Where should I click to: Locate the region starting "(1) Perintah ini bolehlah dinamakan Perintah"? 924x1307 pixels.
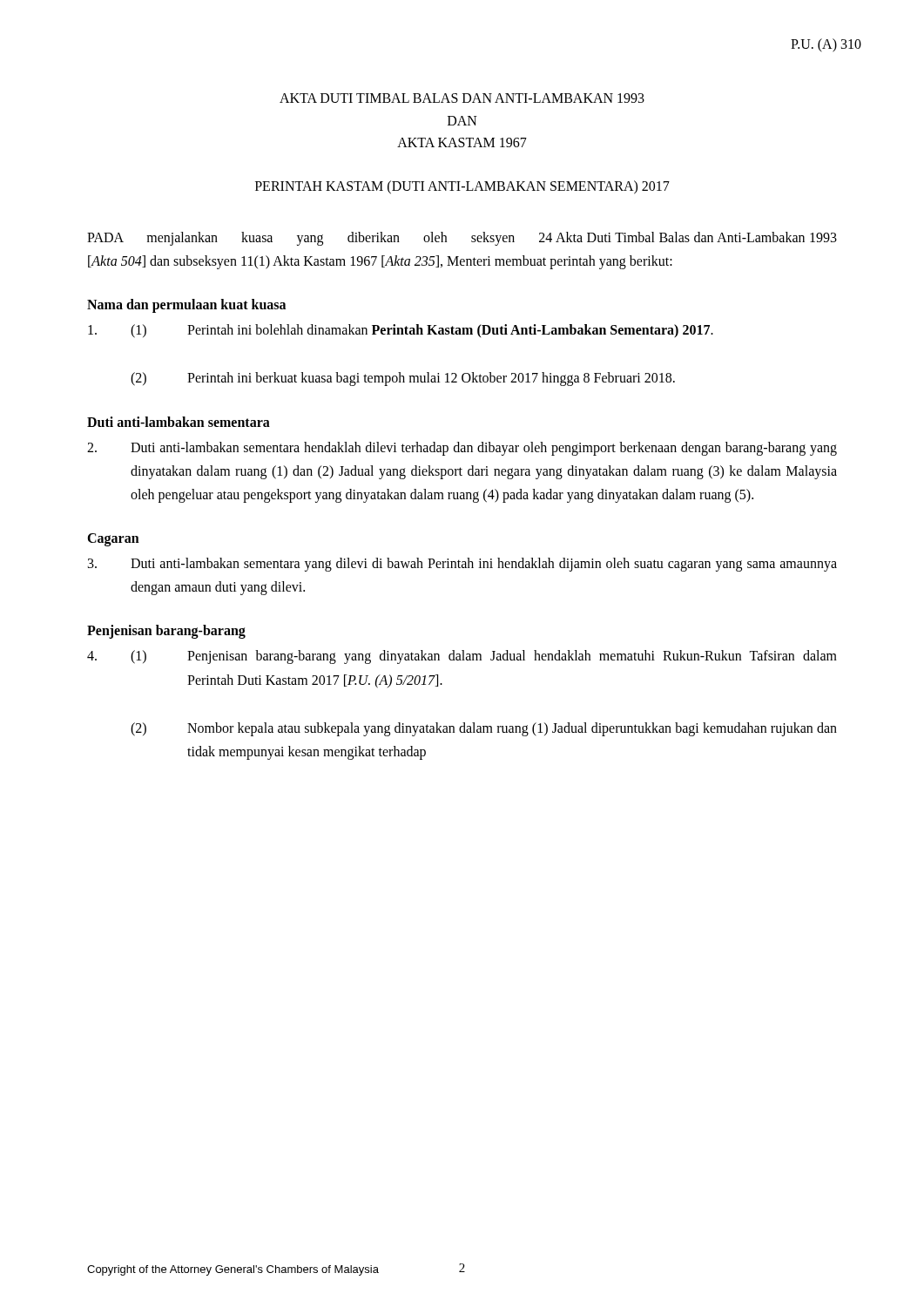[x=462, y=330]
